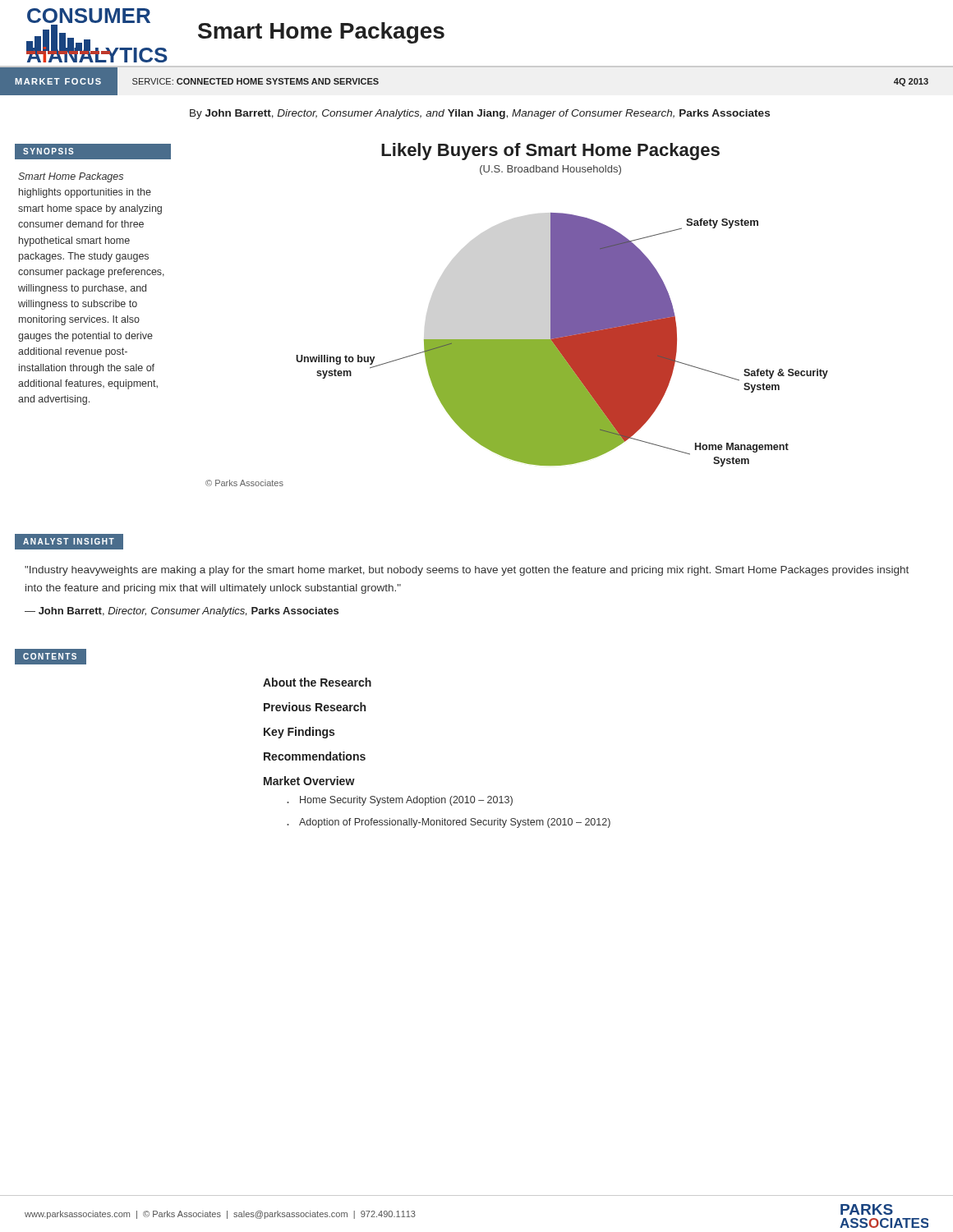Locate the passage starting "About the Research"
Screen dimensions: 1232x953
317,683
